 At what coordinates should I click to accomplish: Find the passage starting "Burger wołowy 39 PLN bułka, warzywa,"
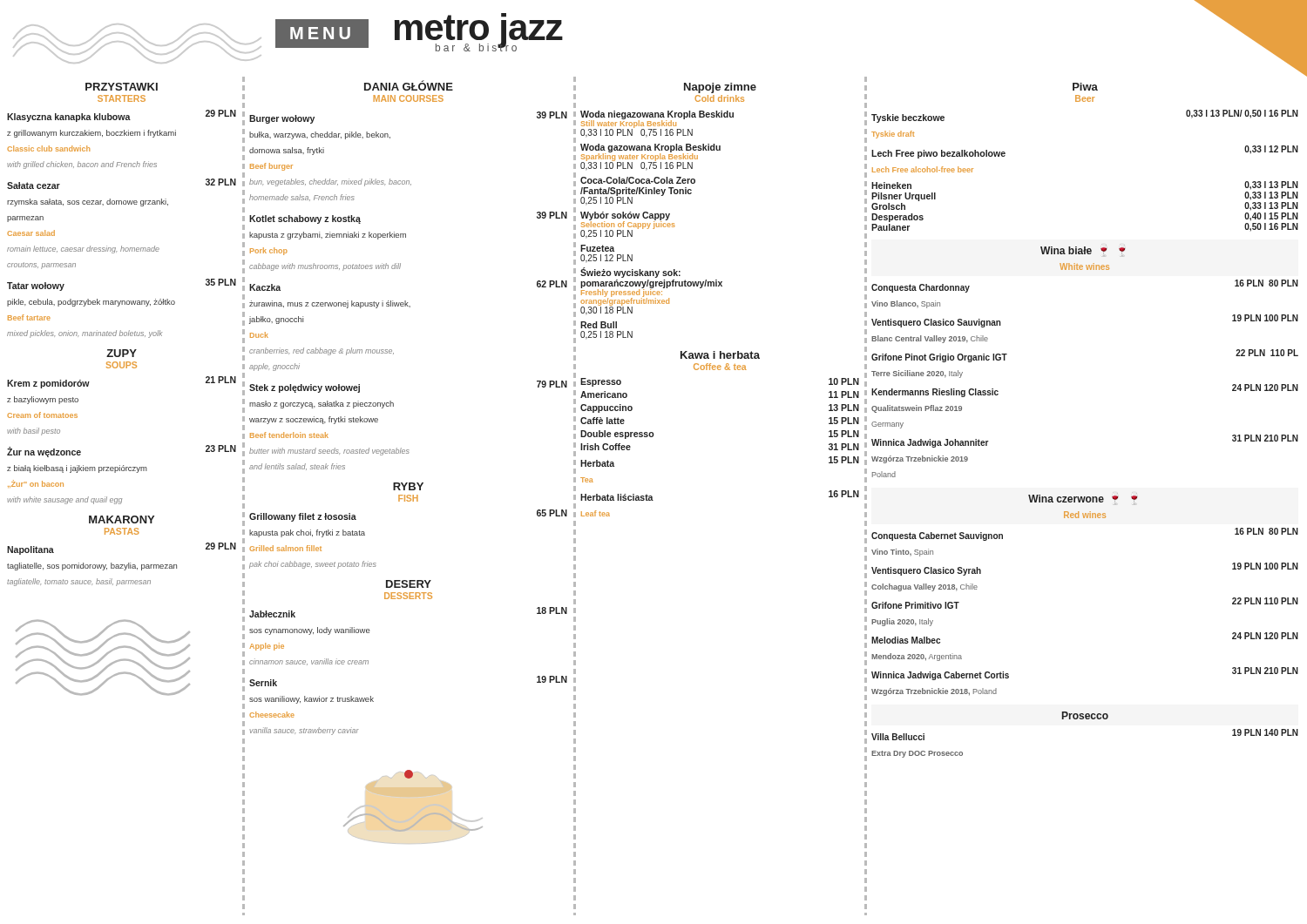point(278,117)
